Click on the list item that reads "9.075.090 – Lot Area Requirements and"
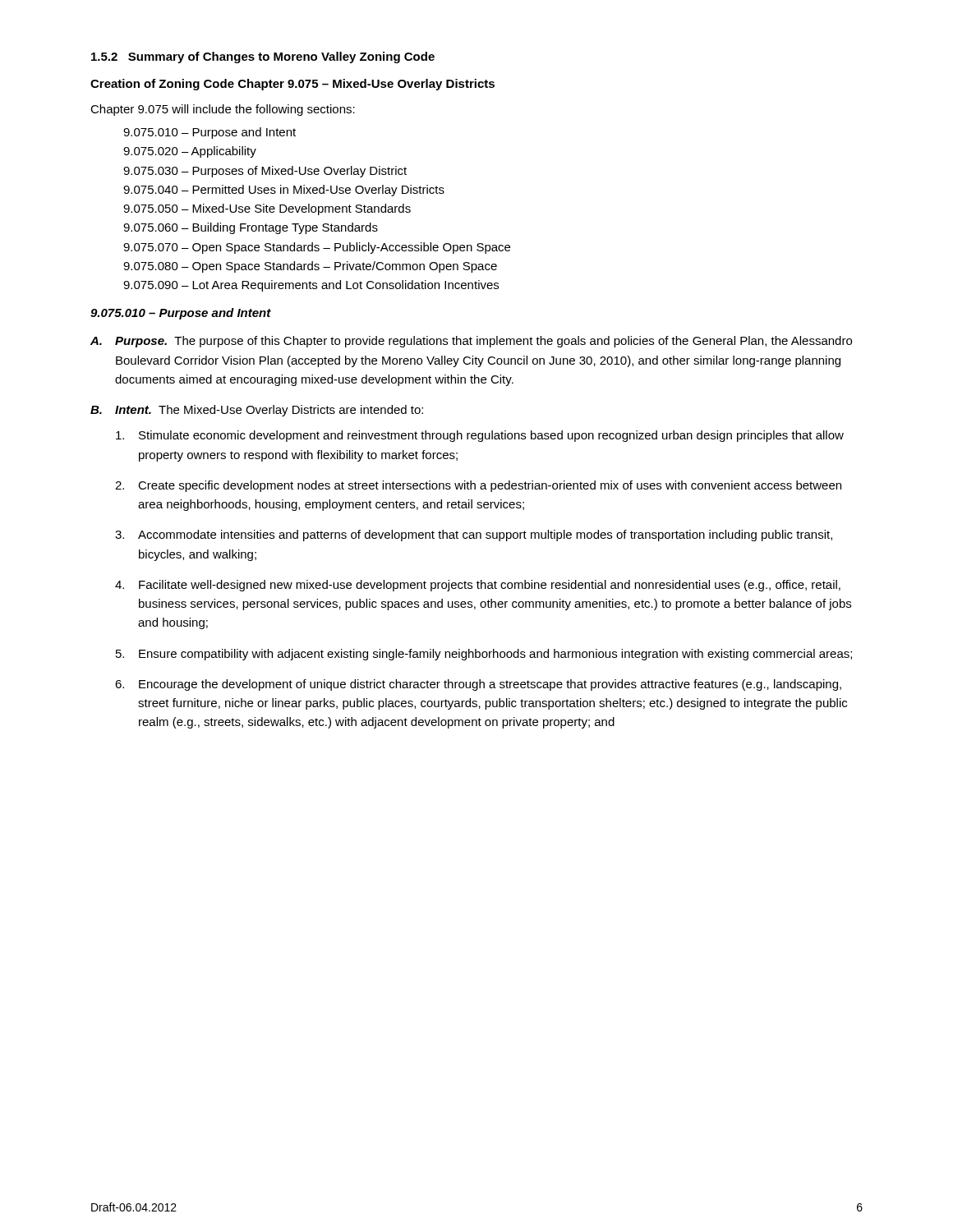This screenshot has height=1232, width=953. [x=311, y=285]
